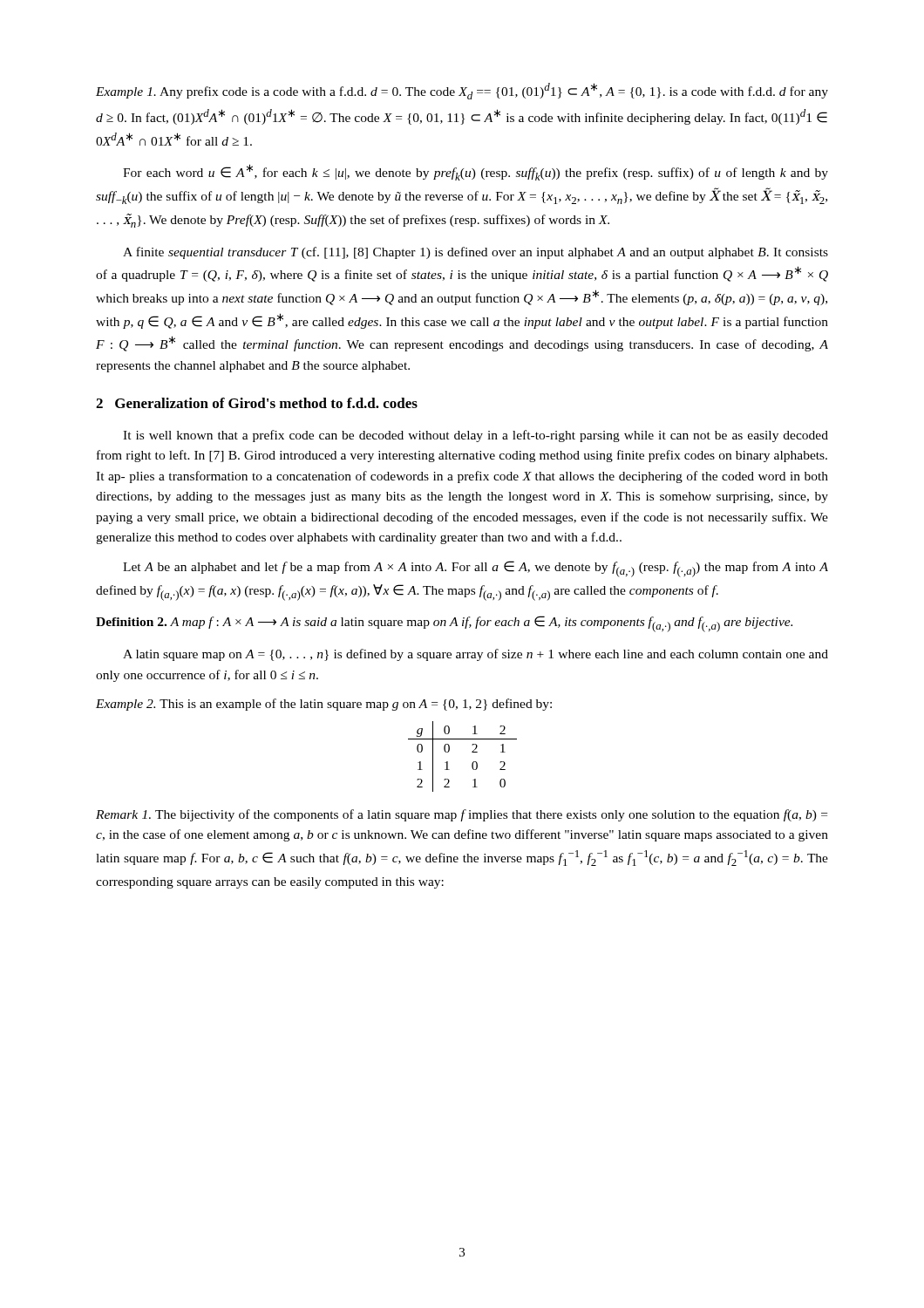Point to the text block starting "It is well known that a prefix code"
The width and height of the screenshot is (924, 1308).
(x=462, y=486)
